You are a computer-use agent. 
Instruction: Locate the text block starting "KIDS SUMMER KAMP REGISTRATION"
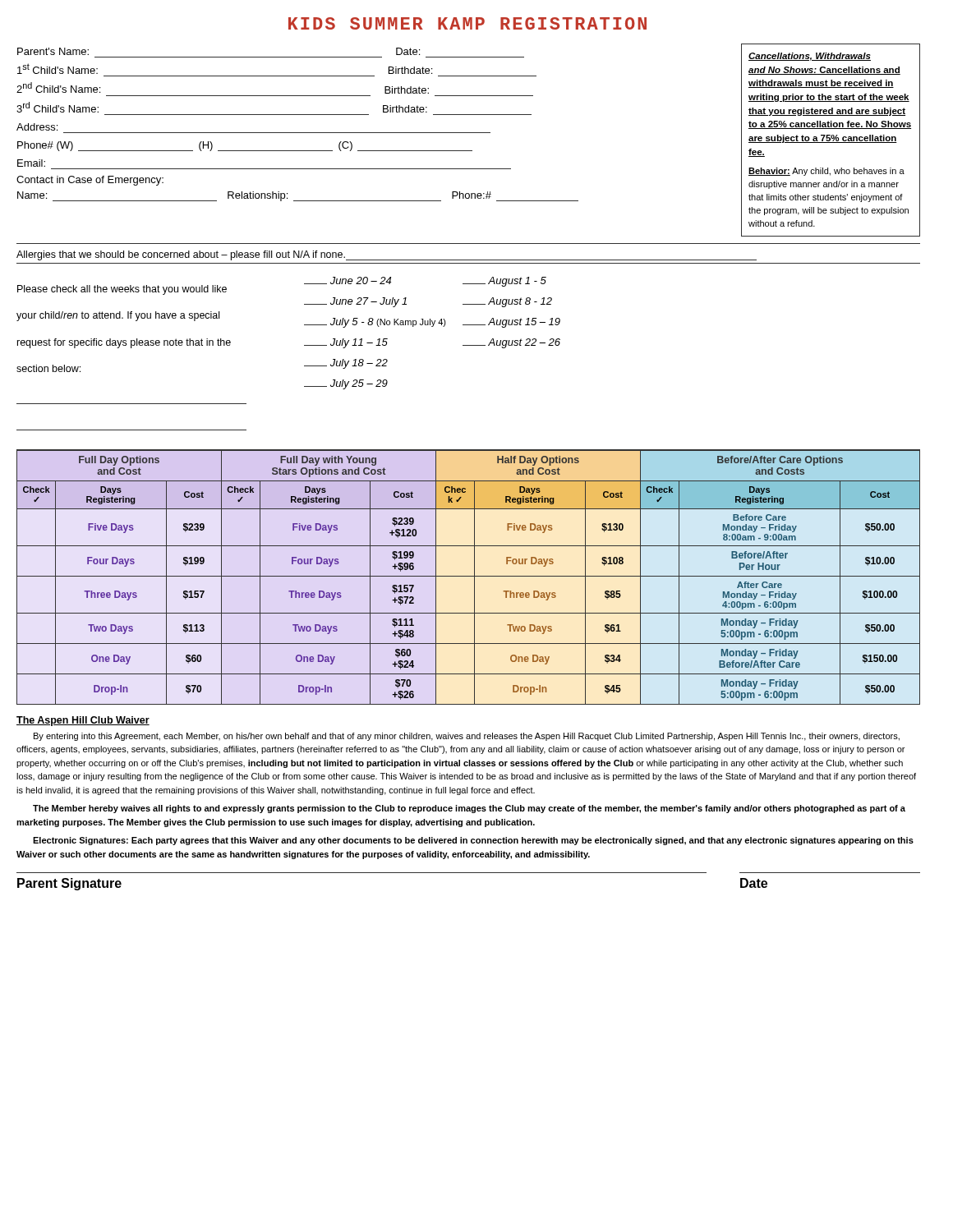[468, 25]
